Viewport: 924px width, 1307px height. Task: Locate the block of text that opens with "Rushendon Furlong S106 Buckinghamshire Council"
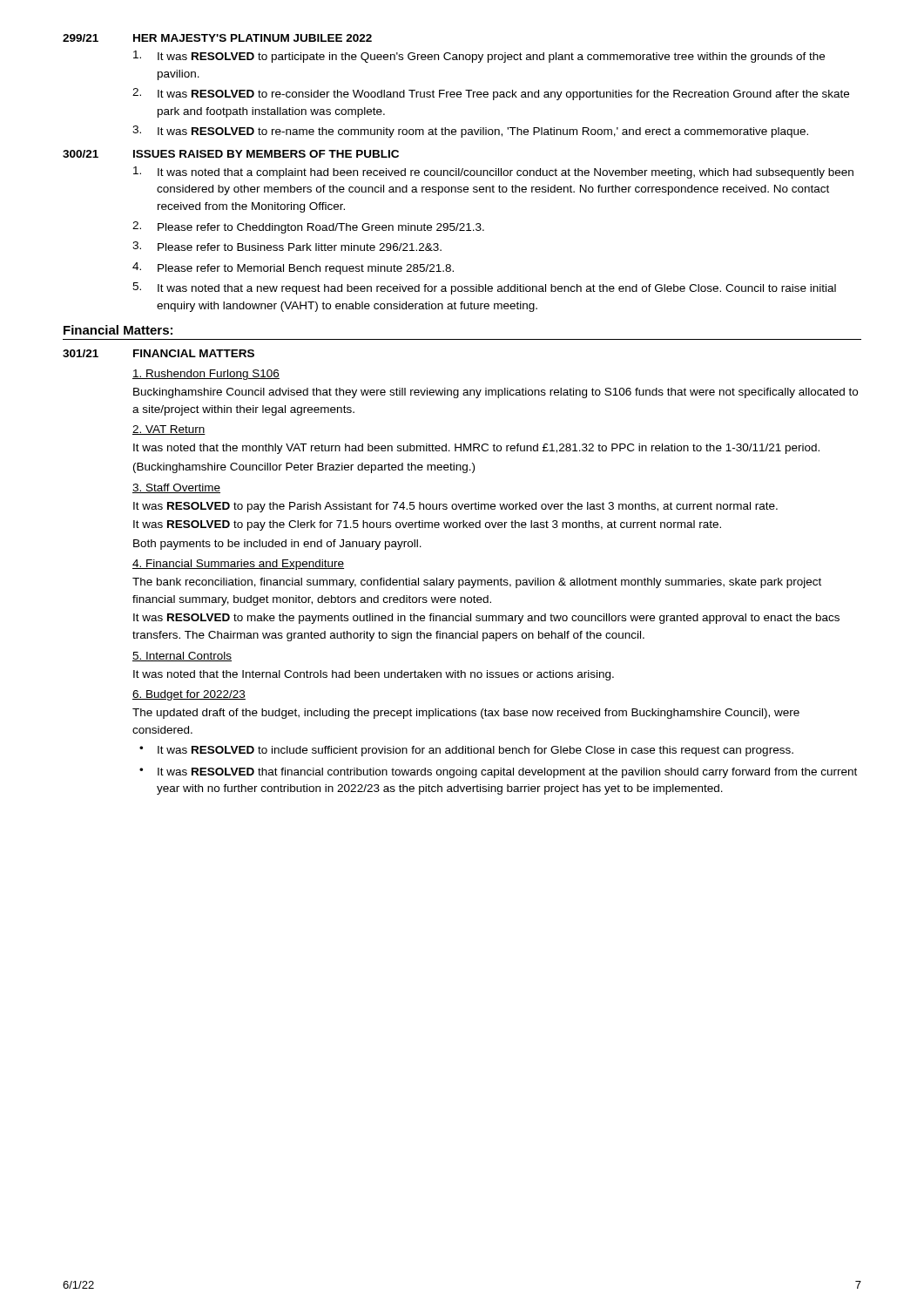pyautogui.click(x=497, y=392)
